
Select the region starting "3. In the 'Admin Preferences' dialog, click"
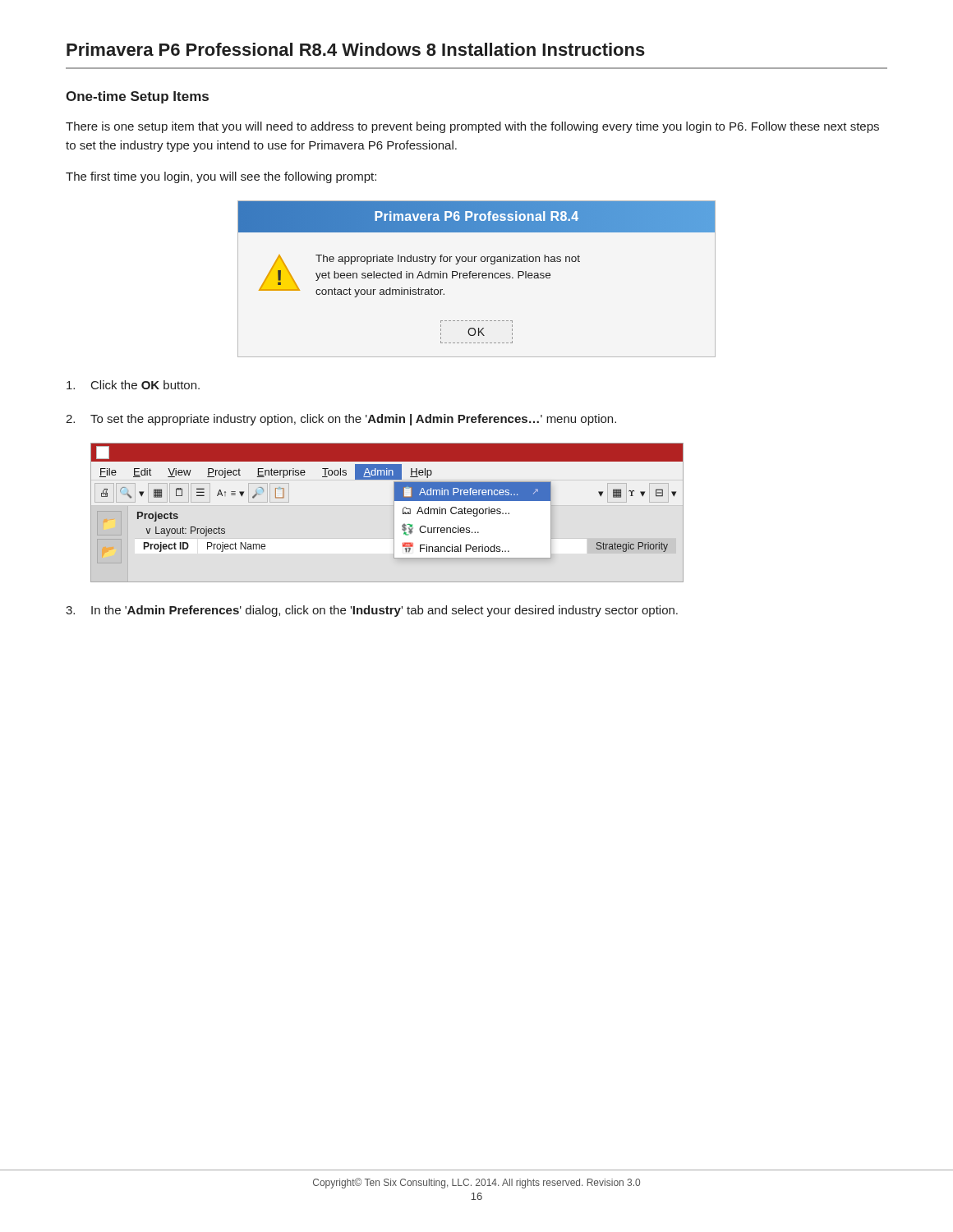coord(476,610)
